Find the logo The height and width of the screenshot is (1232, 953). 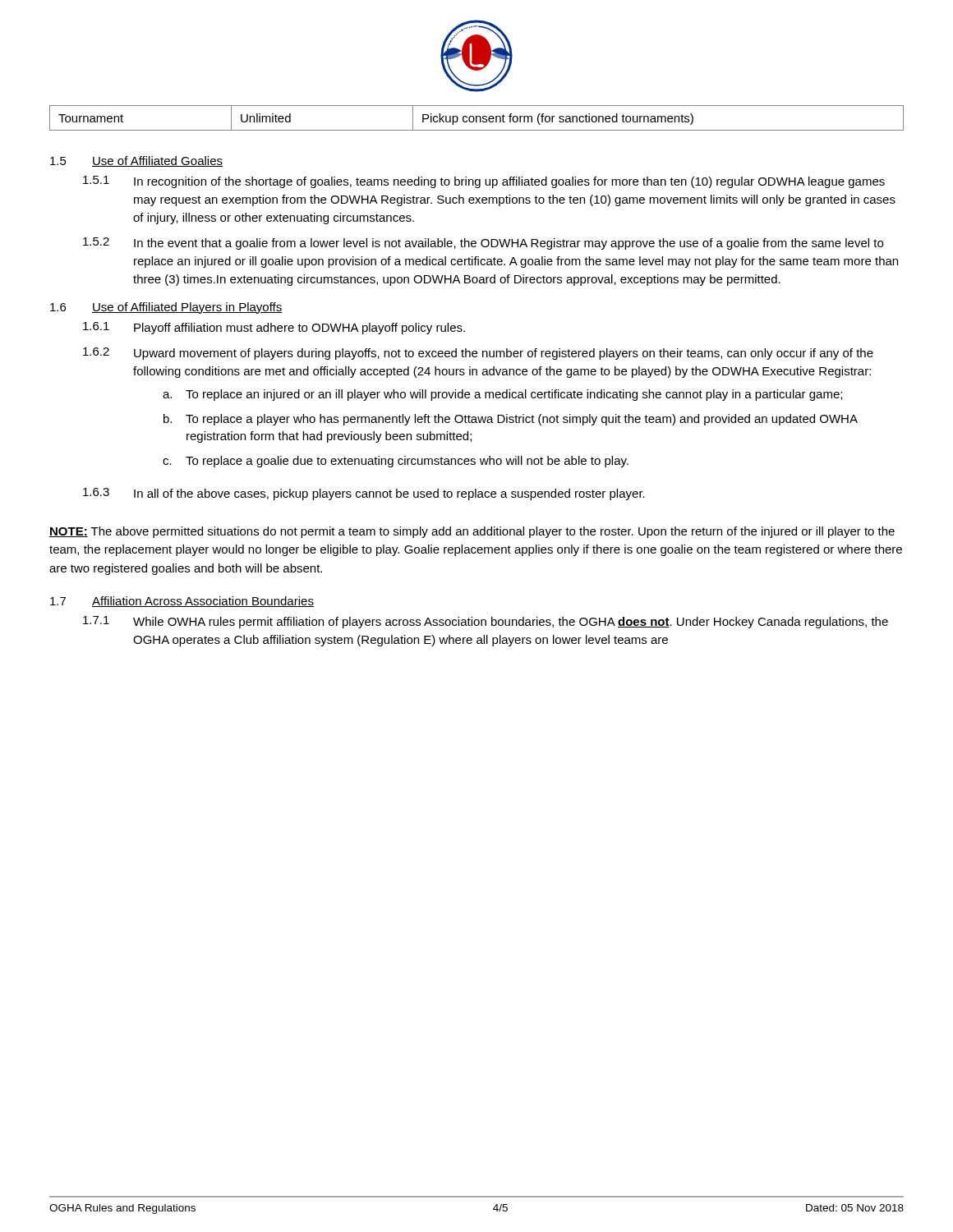(x=476, y=53)
